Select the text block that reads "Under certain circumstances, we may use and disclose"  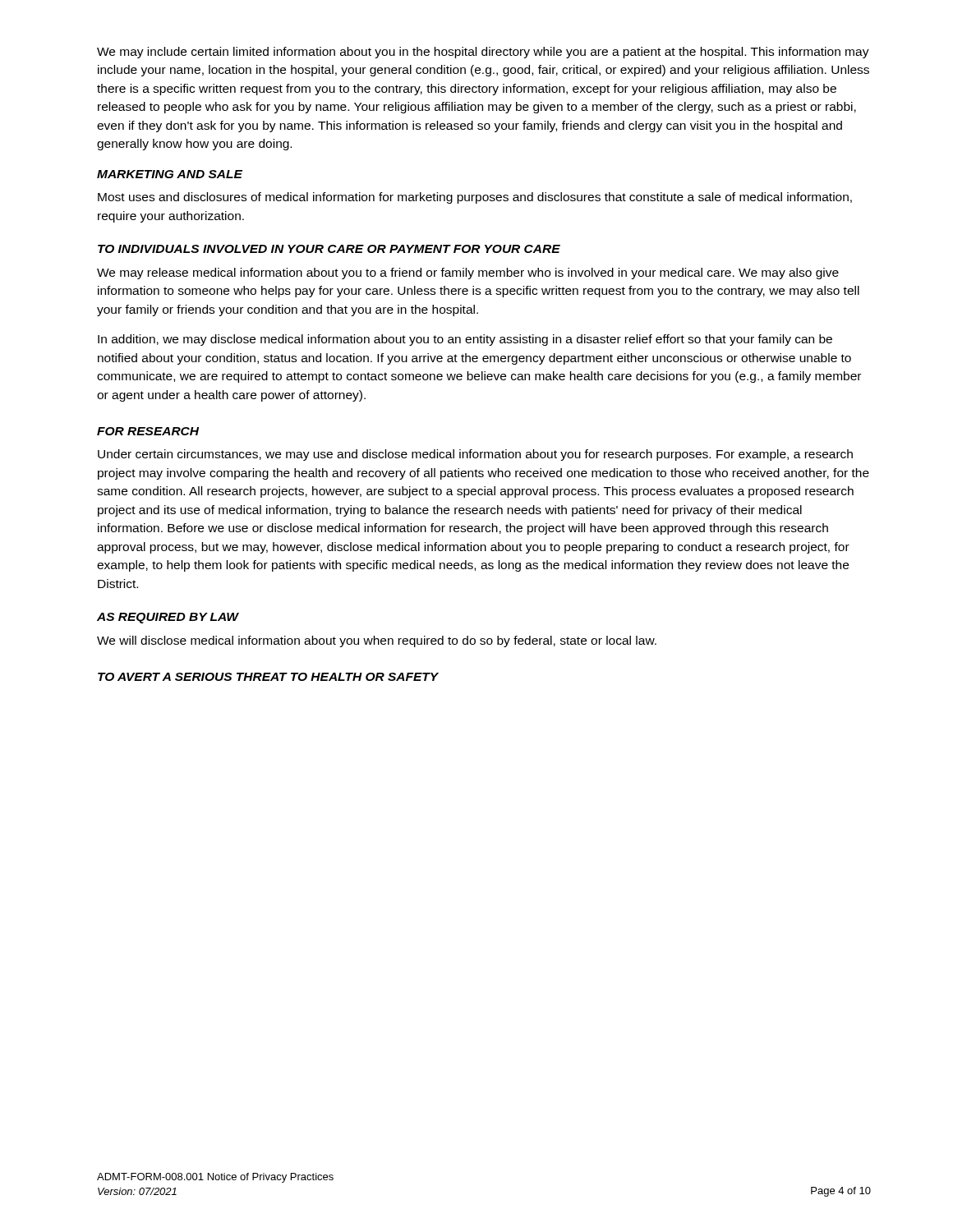[x=484, y=519]
